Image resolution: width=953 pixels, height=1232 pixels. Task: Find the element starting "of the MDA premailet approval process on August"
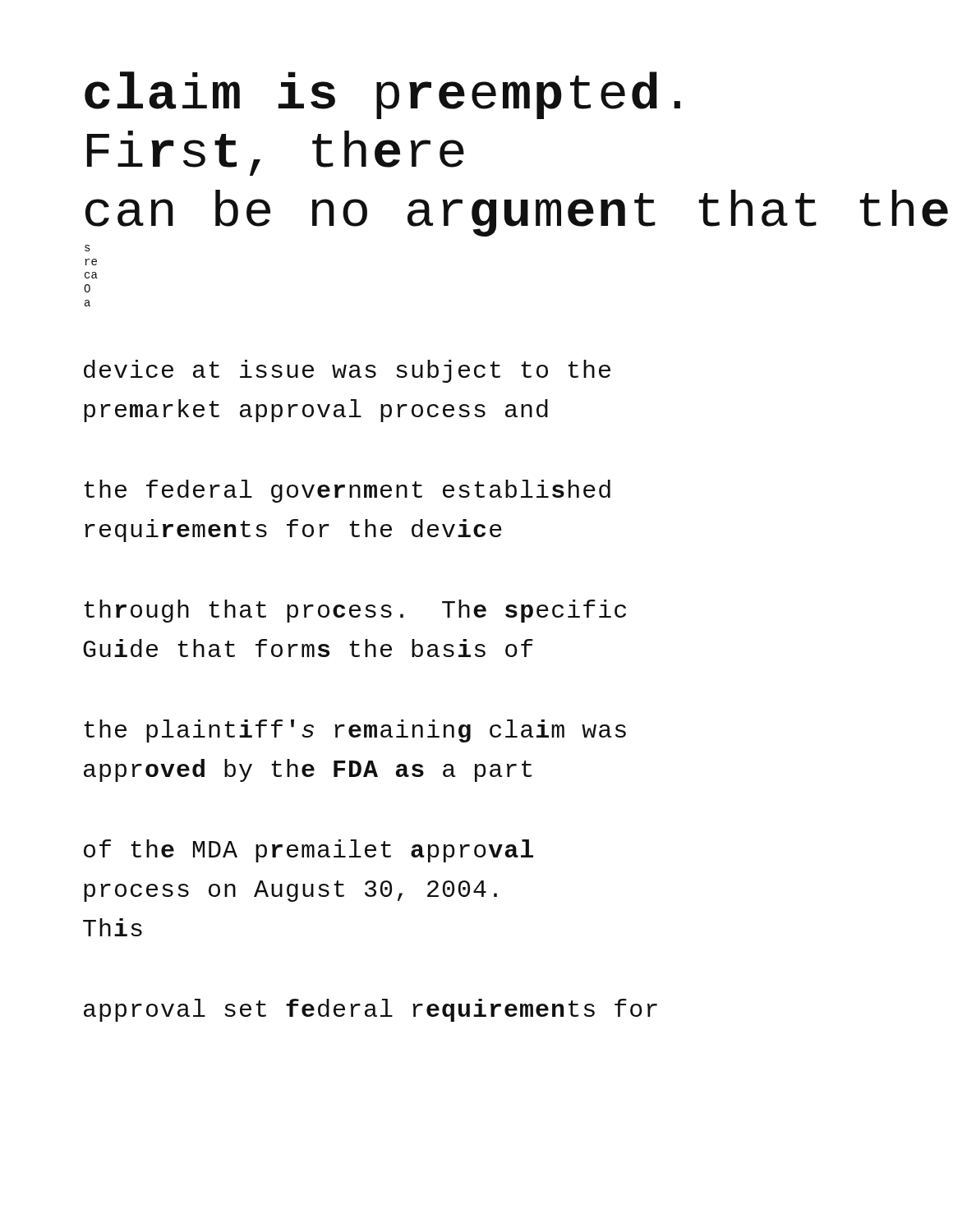coord(309,890)
